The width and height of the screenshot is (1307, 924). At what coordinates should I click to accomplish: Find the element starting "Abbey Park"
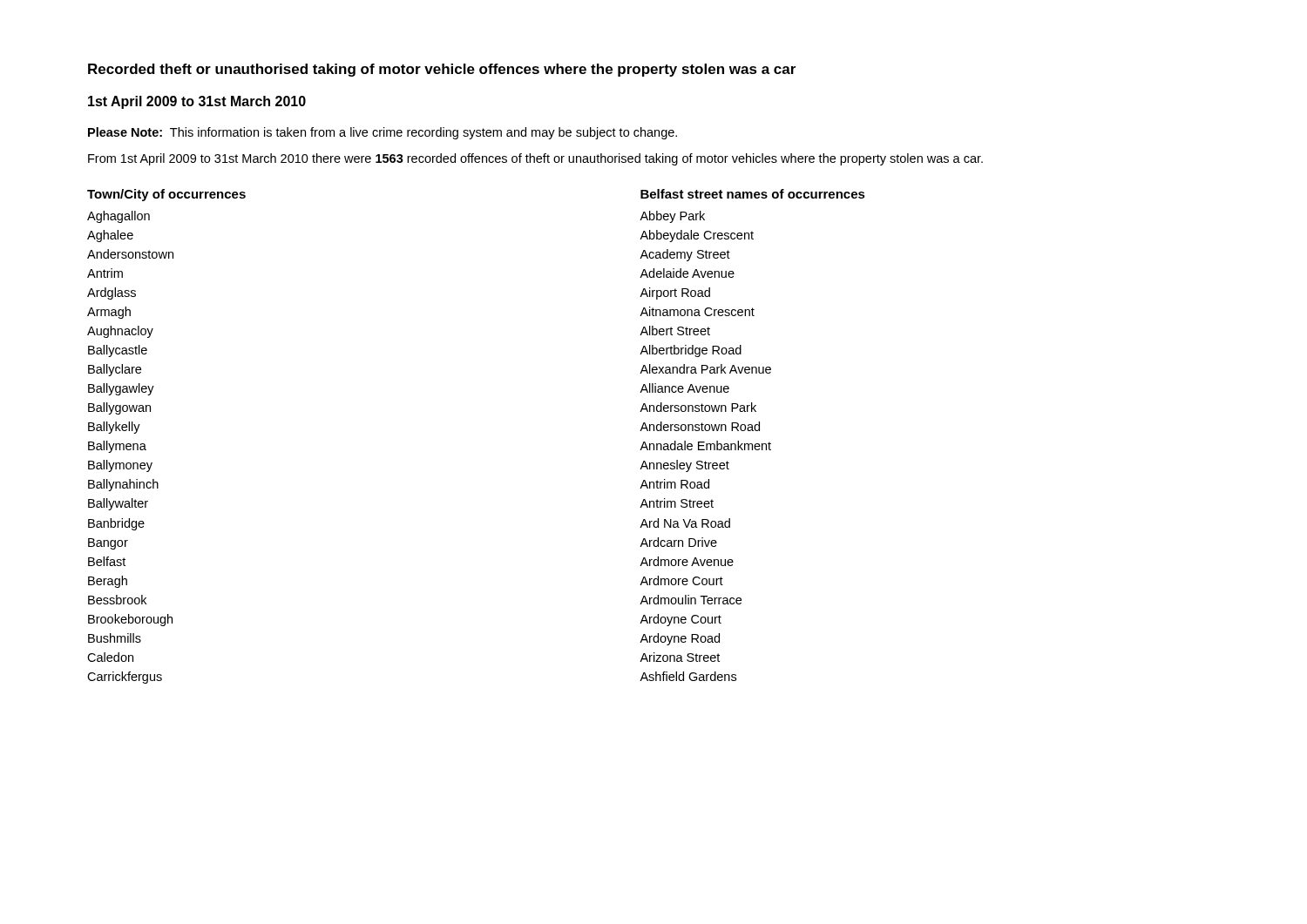pos(673,216)
